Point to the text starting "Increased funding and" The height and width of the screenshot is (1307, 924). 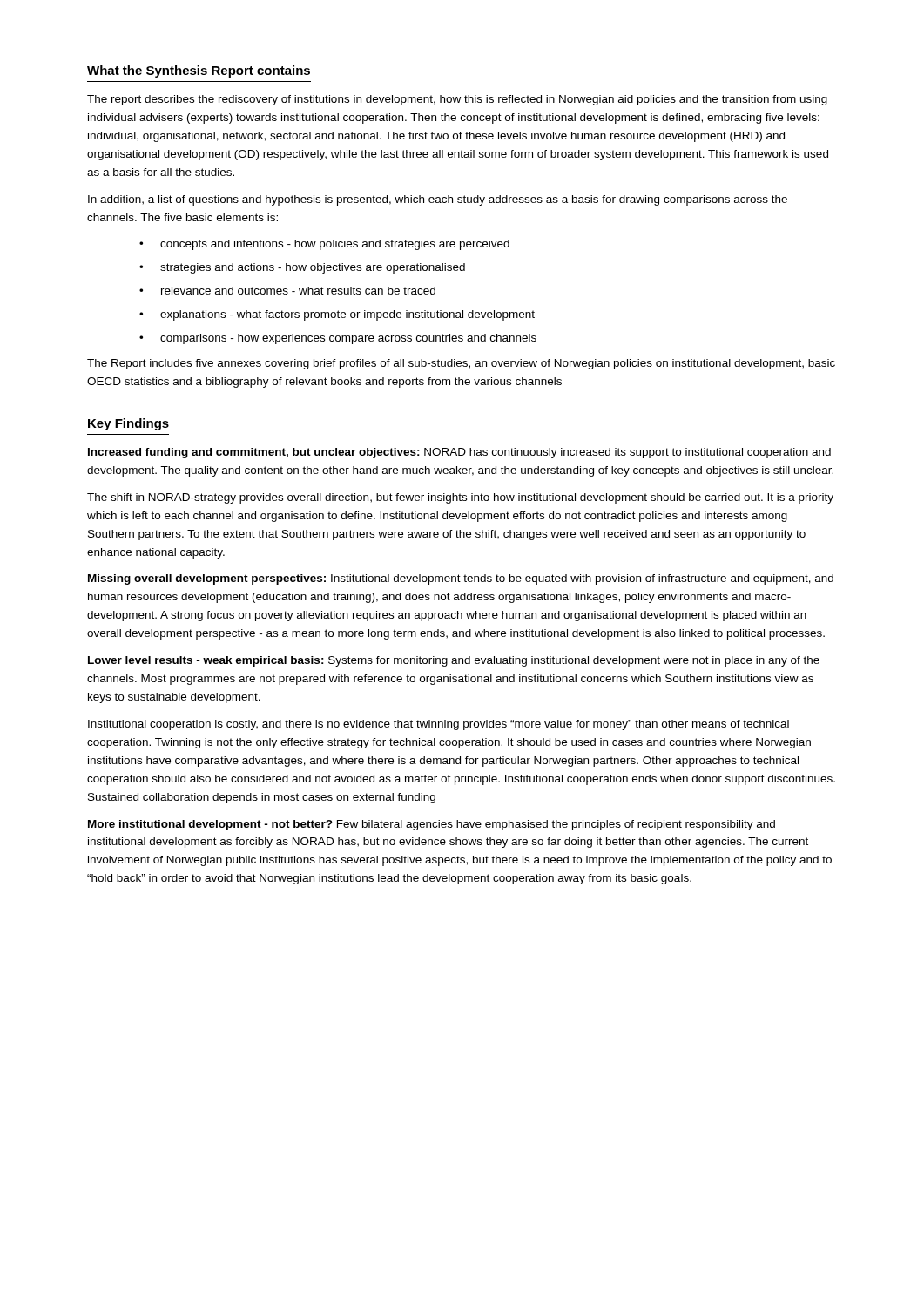461,461
